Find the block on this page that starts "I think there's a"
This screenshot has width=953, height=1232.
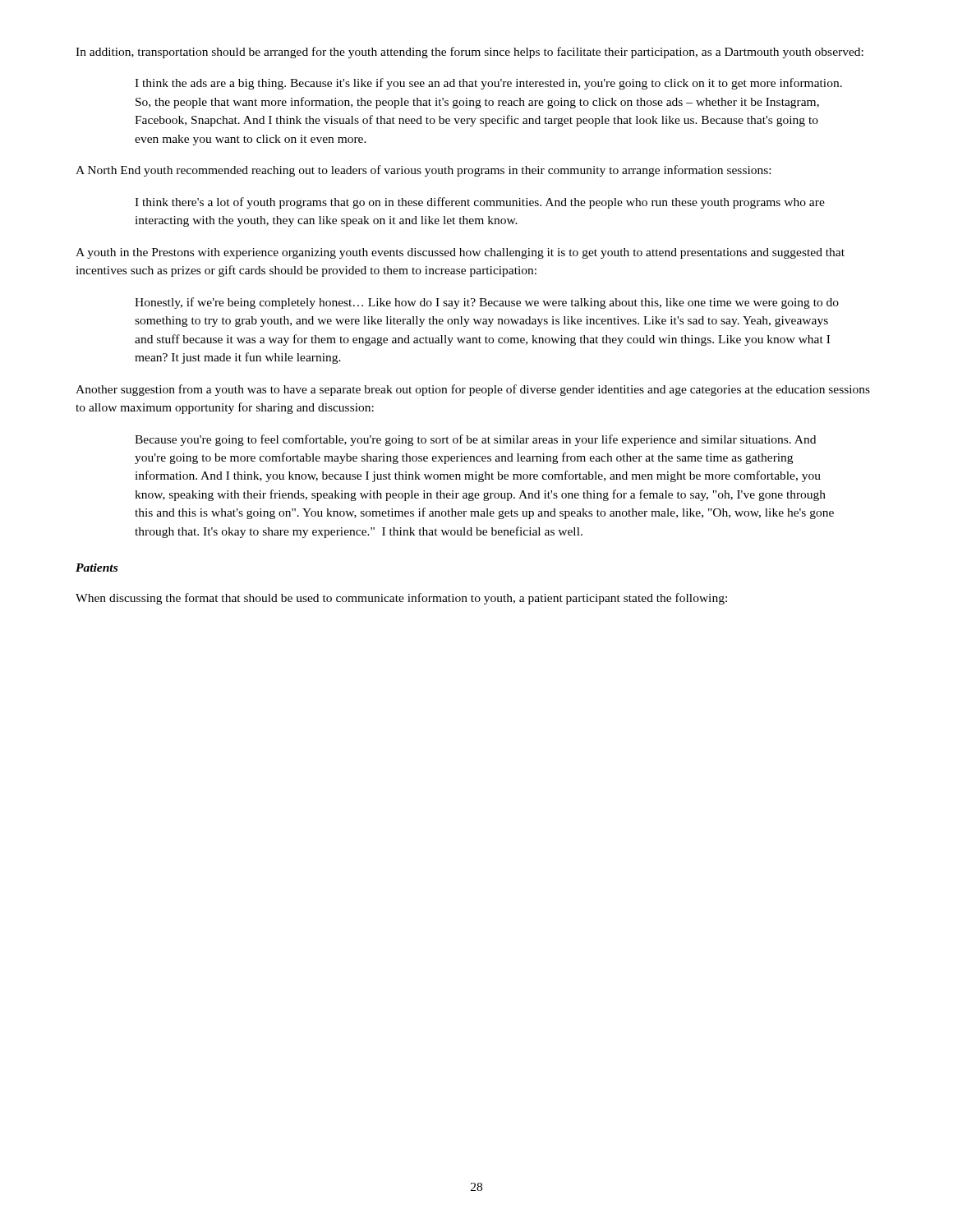point(480,211)
